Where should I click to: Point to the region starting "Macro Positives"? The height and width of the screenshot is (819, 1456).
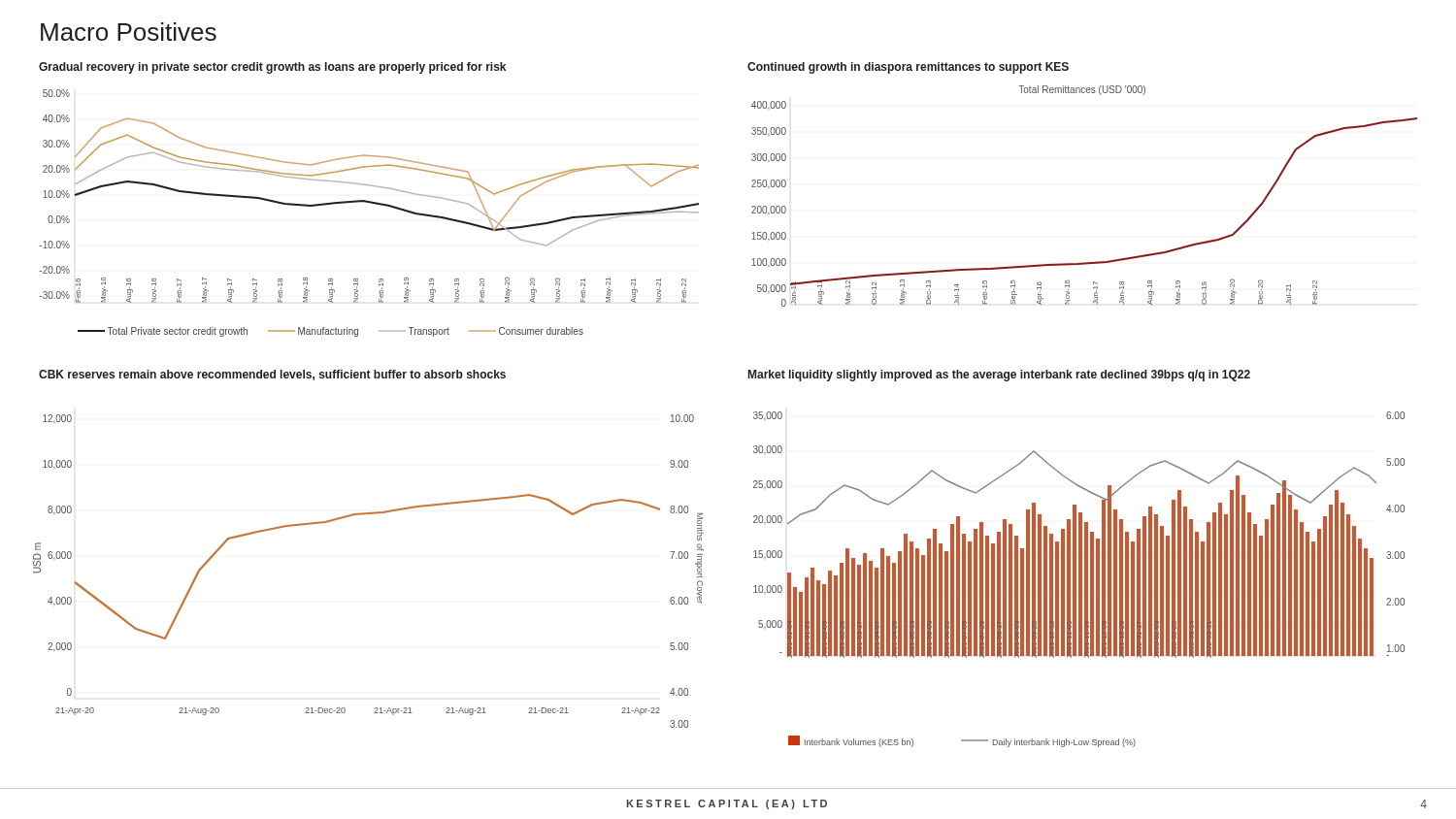point(128,32)
